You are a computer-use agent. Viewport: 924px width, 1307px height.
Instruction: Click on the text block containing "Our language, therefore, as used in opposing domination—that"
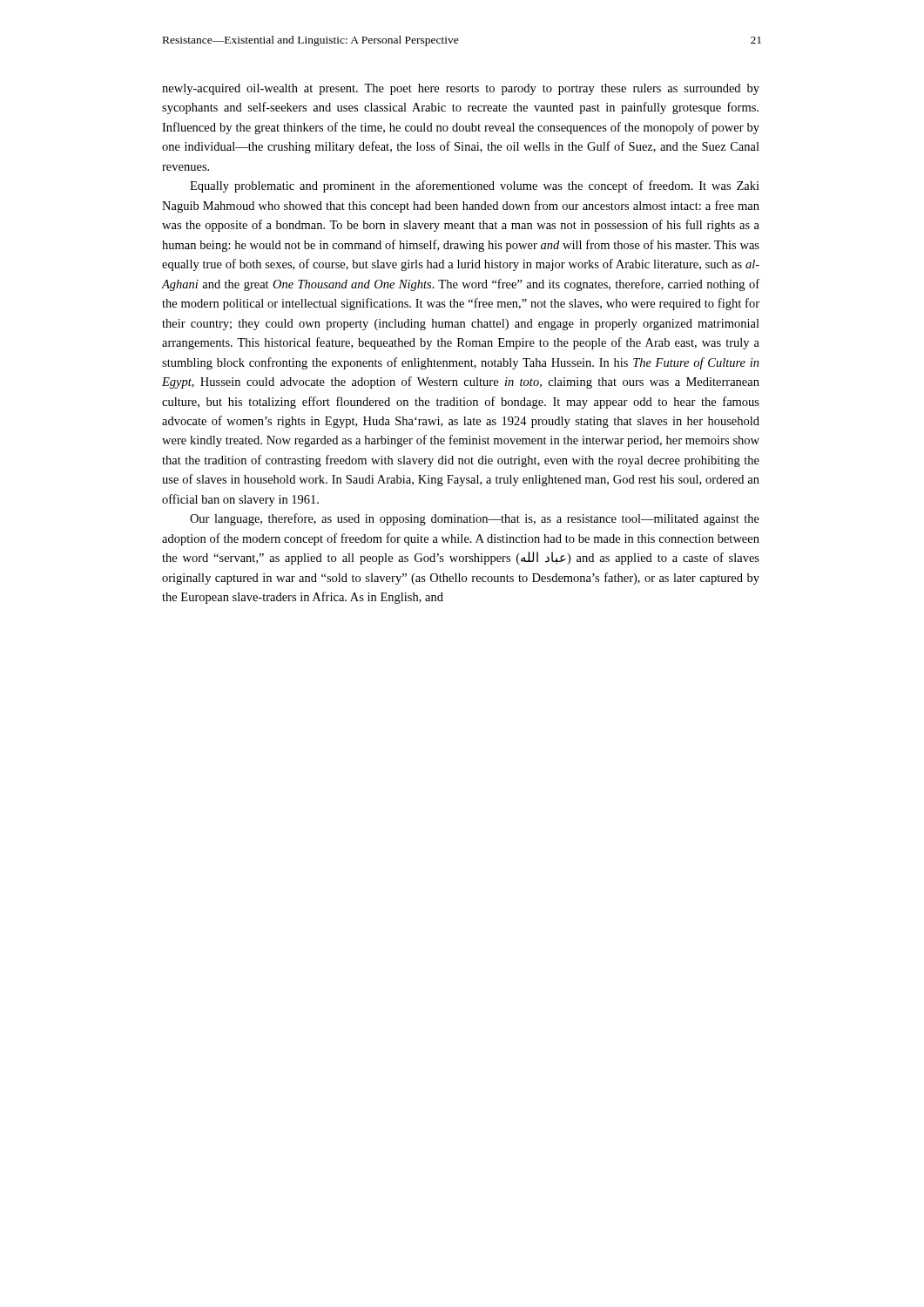tap(461, 558)
